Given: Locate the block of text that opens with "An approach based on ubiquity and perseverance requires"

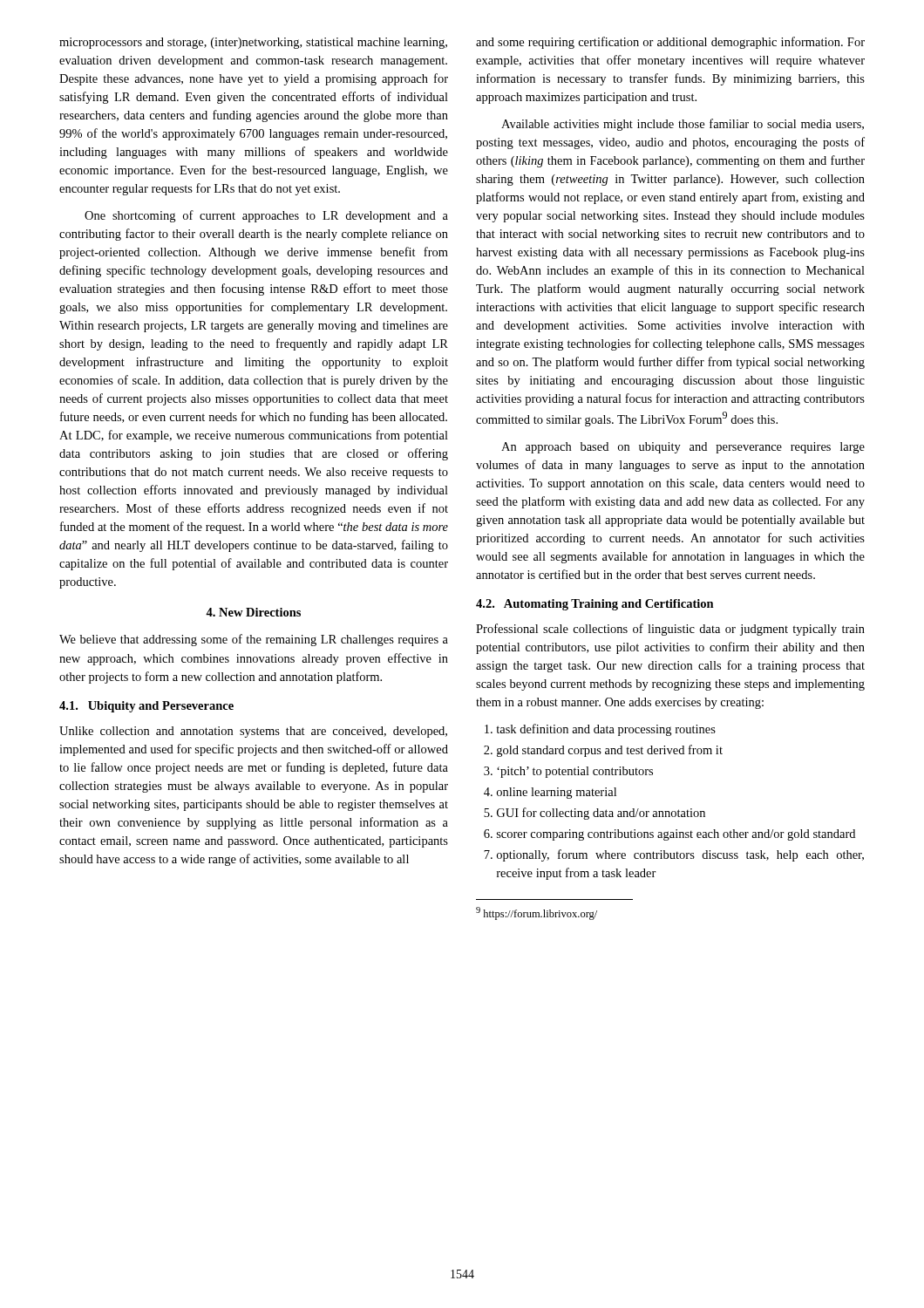Looking at the screenshot, I should tap(670, 511).
